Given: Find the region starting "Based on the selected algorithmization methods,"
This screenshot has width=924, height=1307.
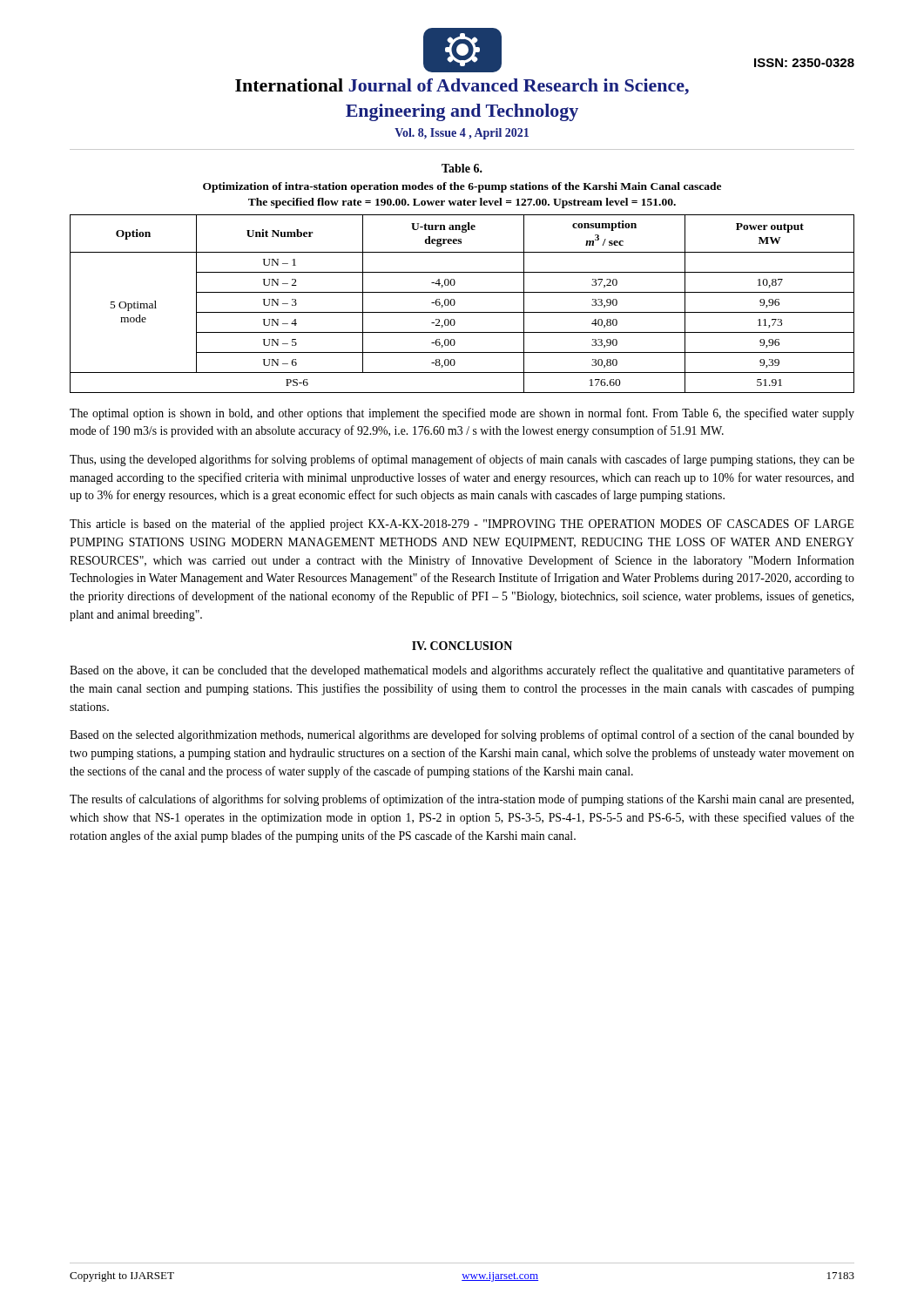Looking at the screenshot, I should click(462, 753).
